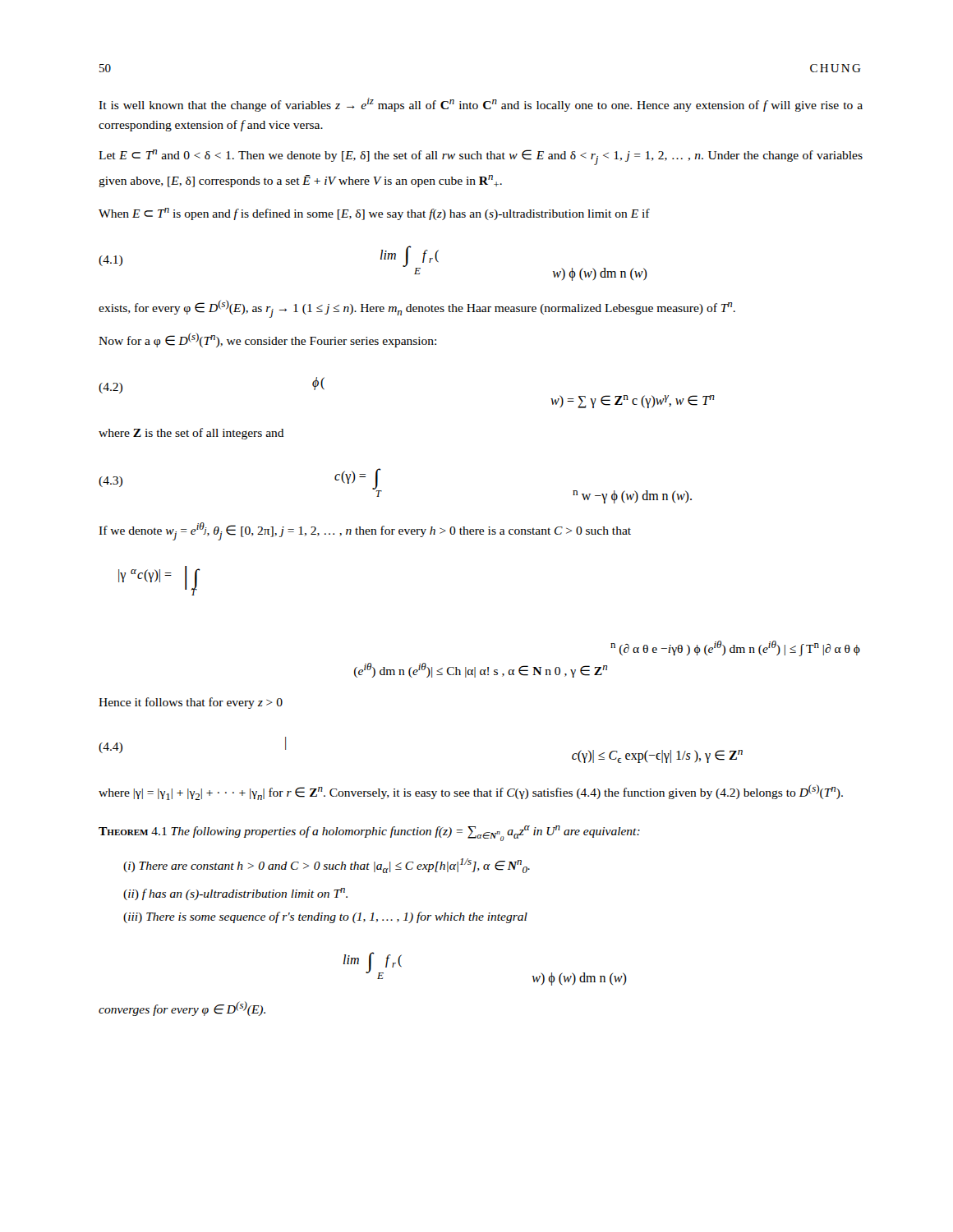Screen dimensions: 1232x953
Task: Select the block starting "lim ∫ E f"
Action: pyautogui.click(x=585, y=973)
